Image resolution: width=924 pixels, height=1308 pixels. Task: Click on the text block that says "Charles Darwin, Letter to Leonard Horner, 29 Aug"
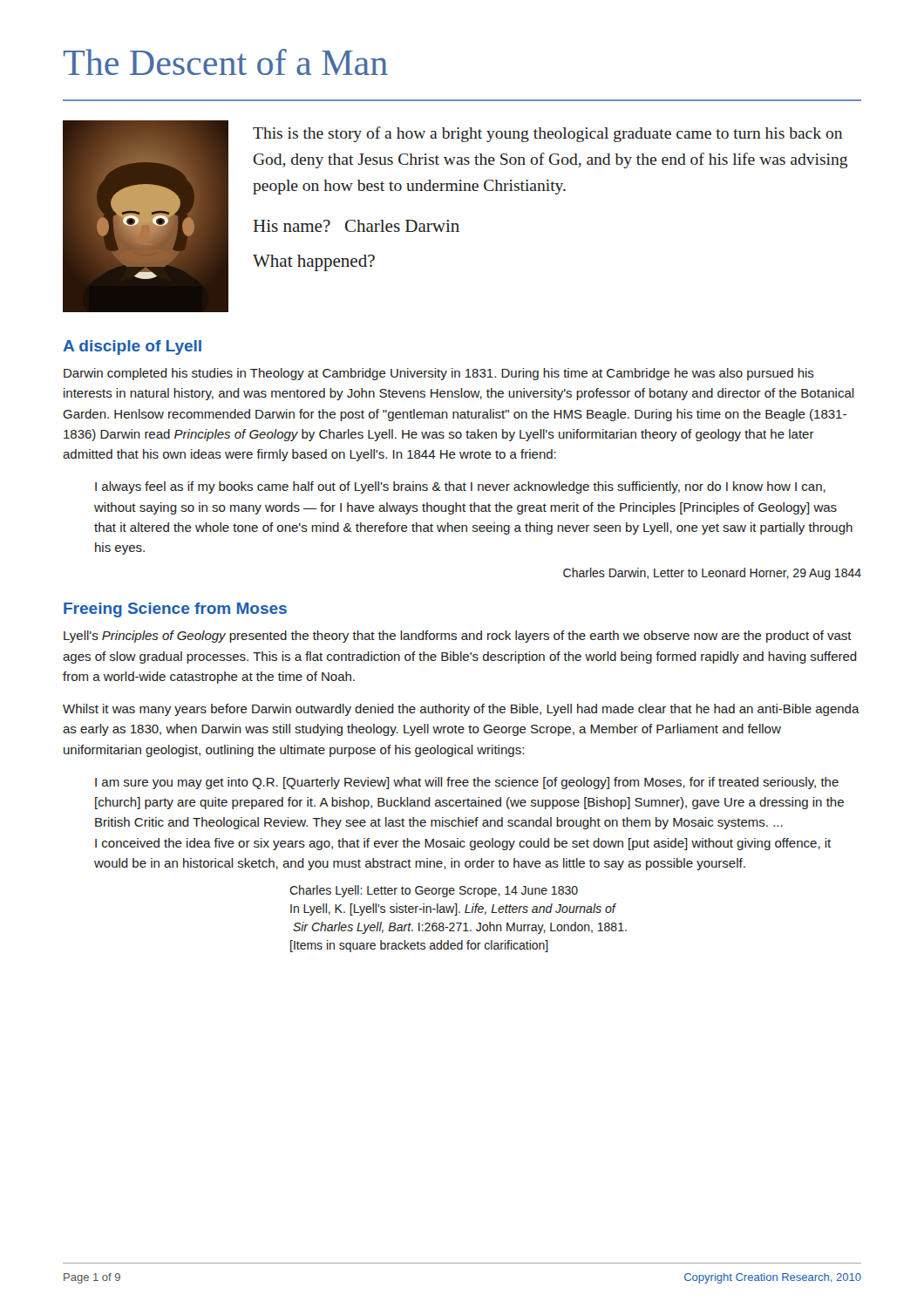(x=712, y=573)
